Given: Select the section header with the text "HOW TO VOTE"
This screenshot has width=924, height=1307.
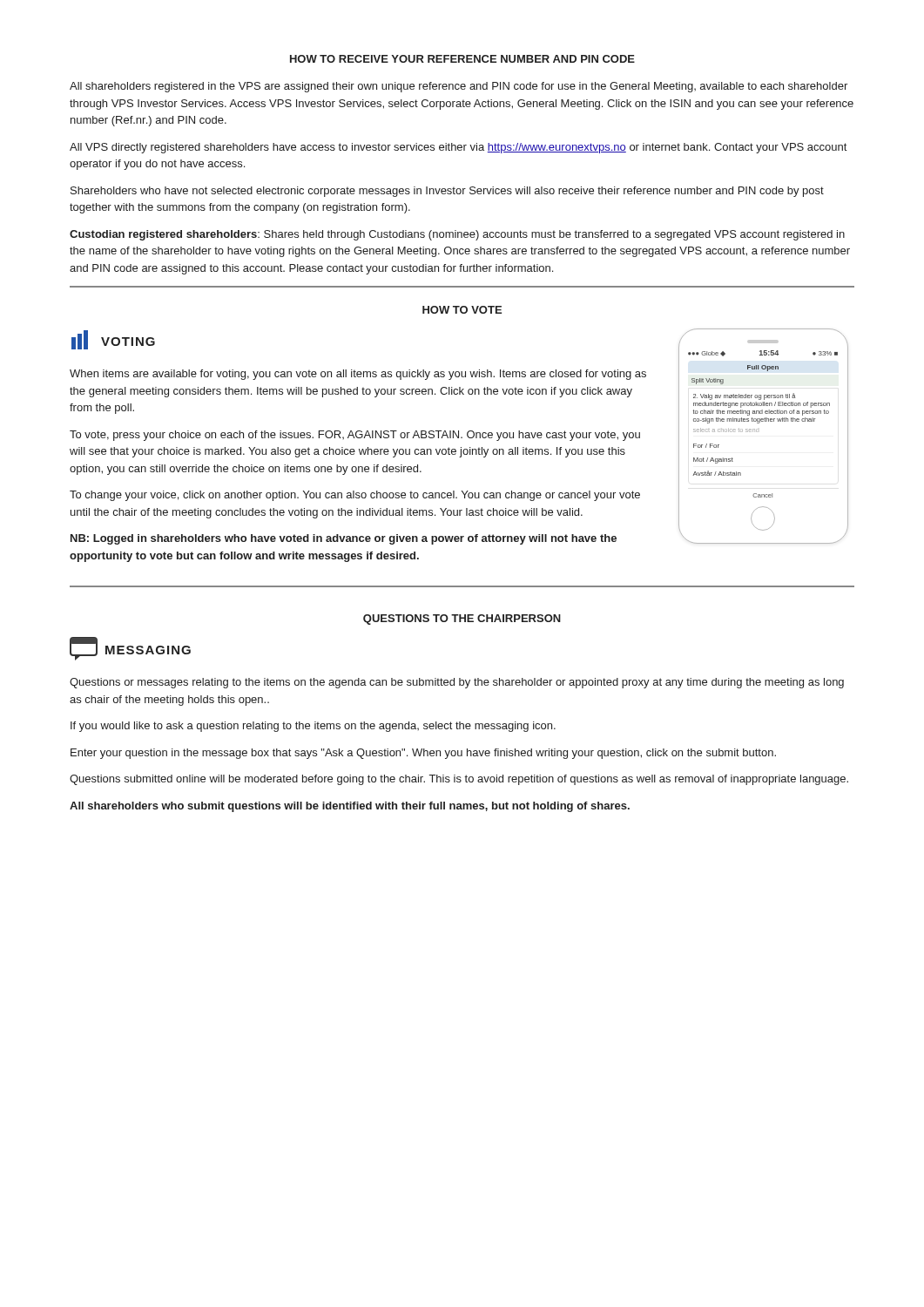Looking at the screenshot, I should tap(462, 310).
